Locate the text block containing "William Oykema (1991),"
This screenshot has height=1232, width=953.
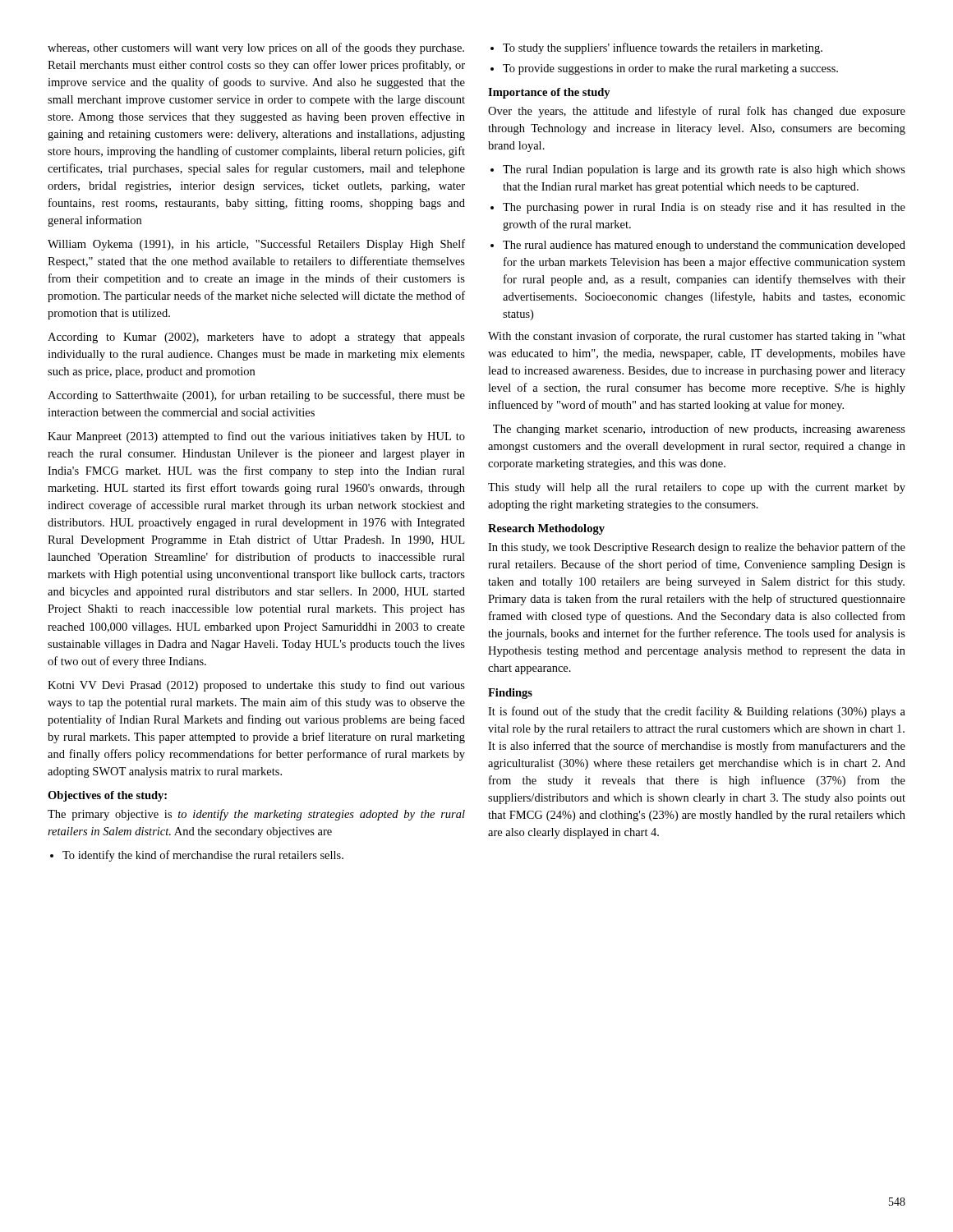[256, 279]
